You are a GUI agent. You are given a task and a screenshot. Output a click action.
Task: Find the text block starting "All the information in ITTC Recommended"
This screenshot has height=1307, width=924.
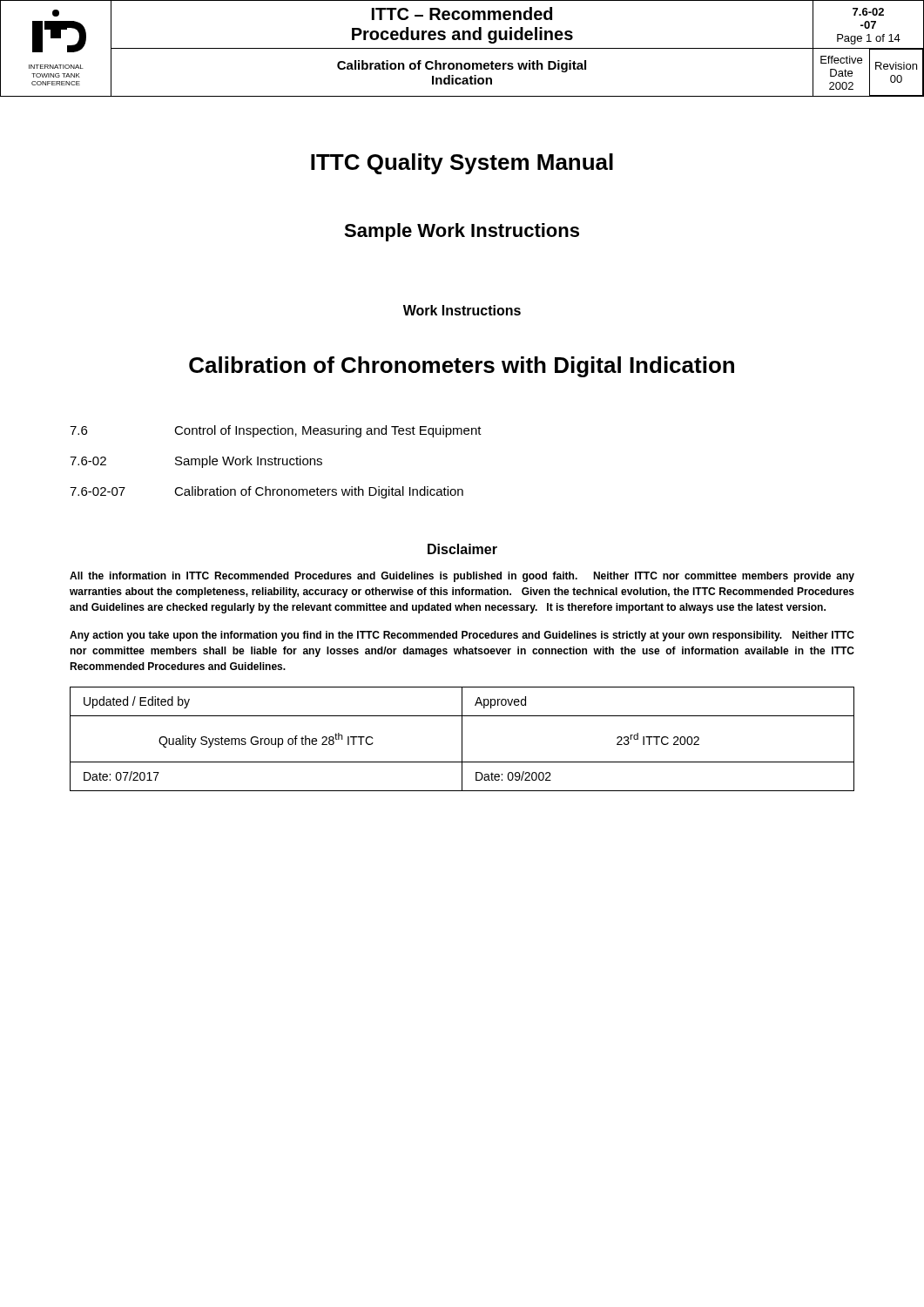(462, 592)
